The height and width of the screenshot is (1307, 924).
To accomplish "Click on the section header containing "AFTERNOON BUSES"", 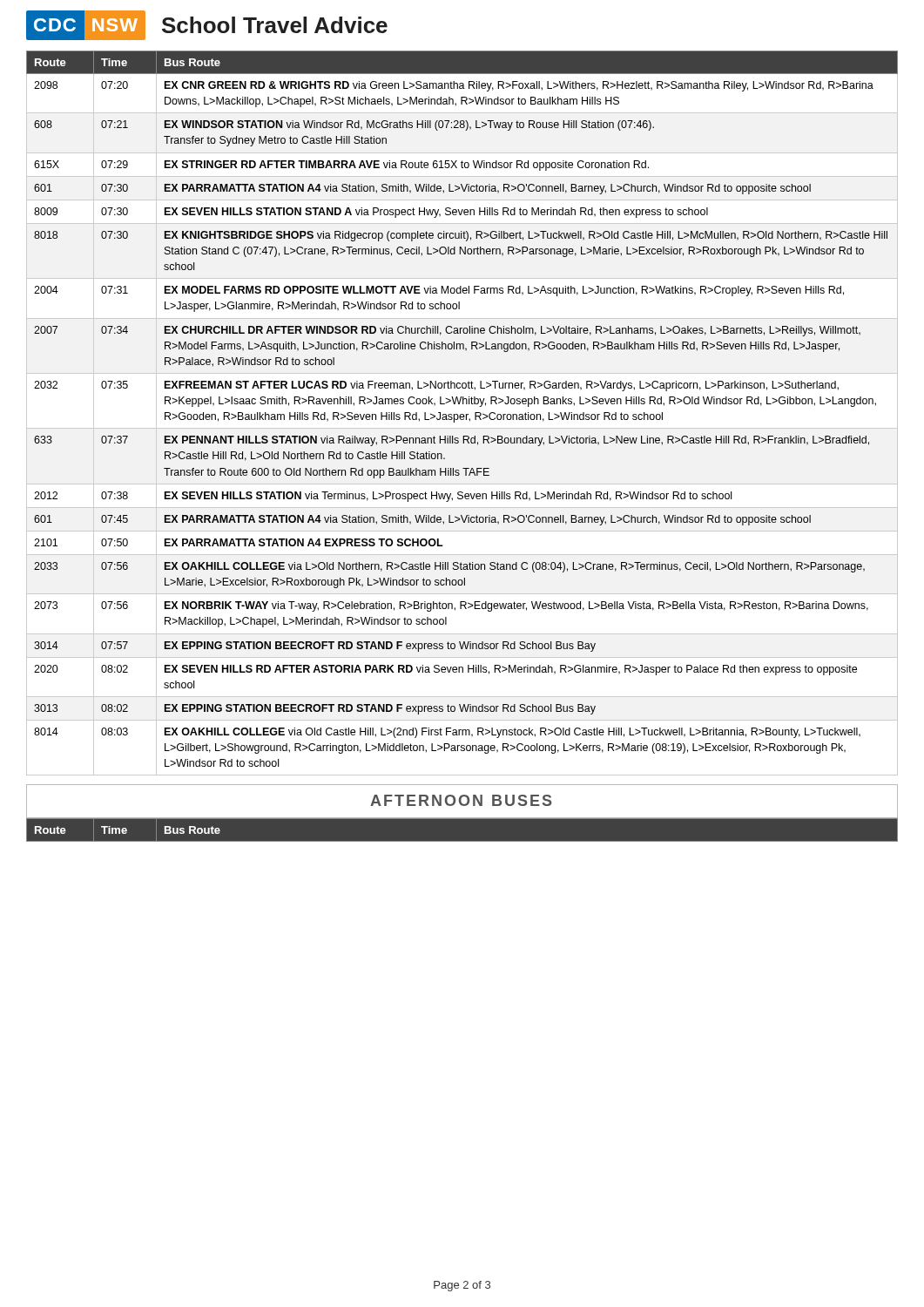I will [x=462, y=801].
